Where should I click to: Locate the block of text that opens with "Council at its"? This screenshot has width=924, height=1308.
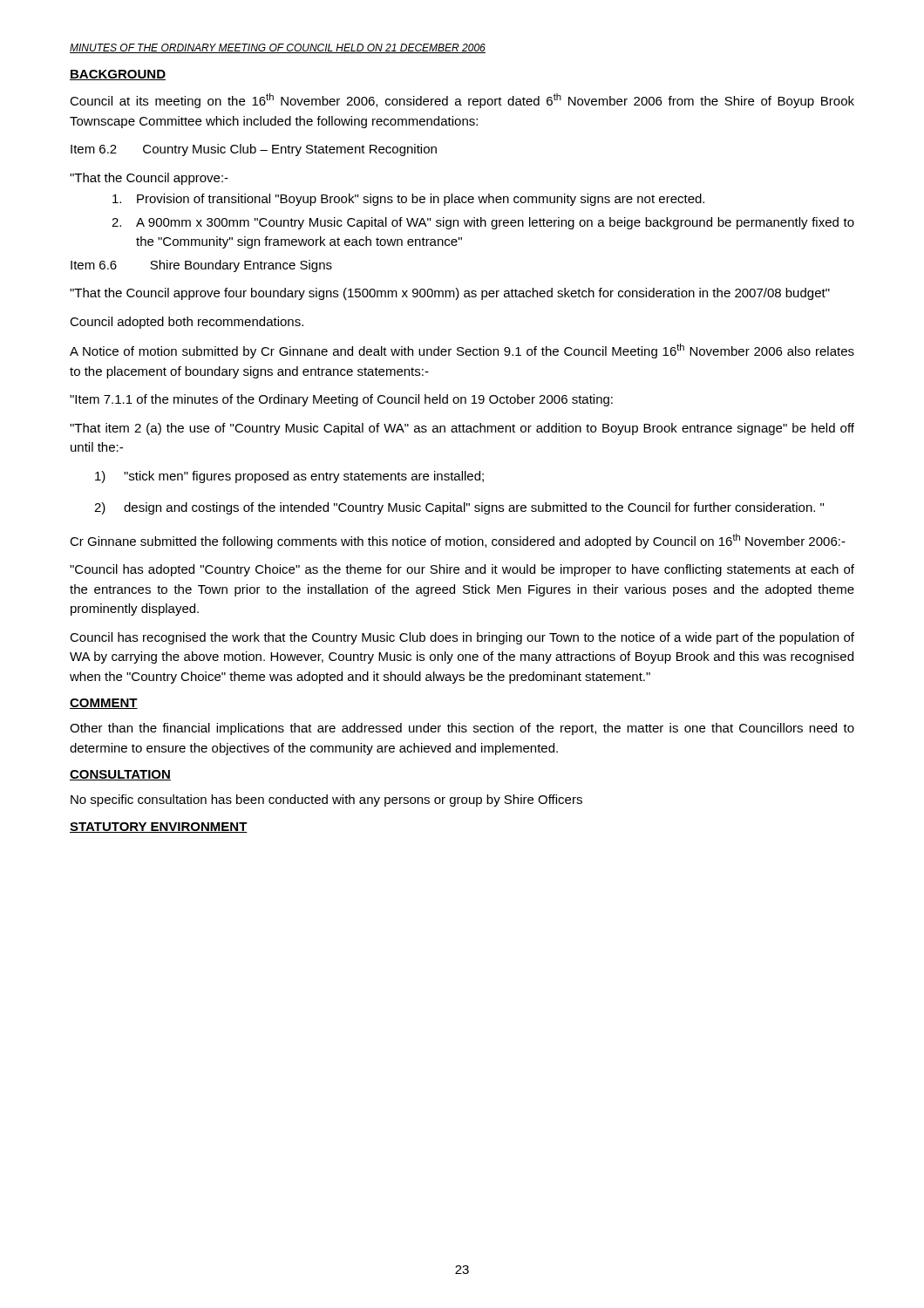tap(462, 110)
